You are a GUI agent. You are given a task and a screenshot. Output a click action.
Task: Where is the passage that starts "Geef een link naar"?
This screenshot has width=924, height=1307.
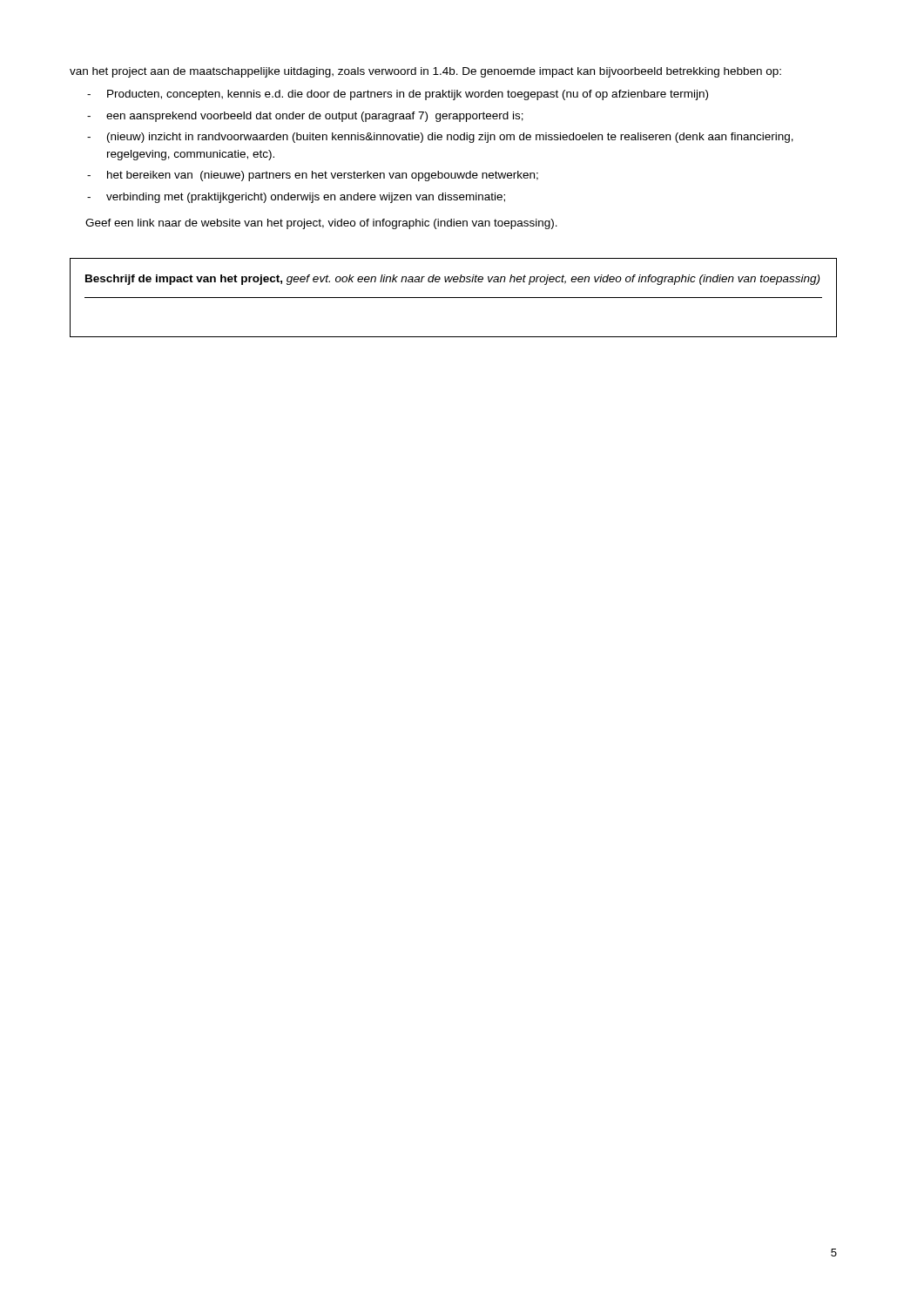point(322,222)
